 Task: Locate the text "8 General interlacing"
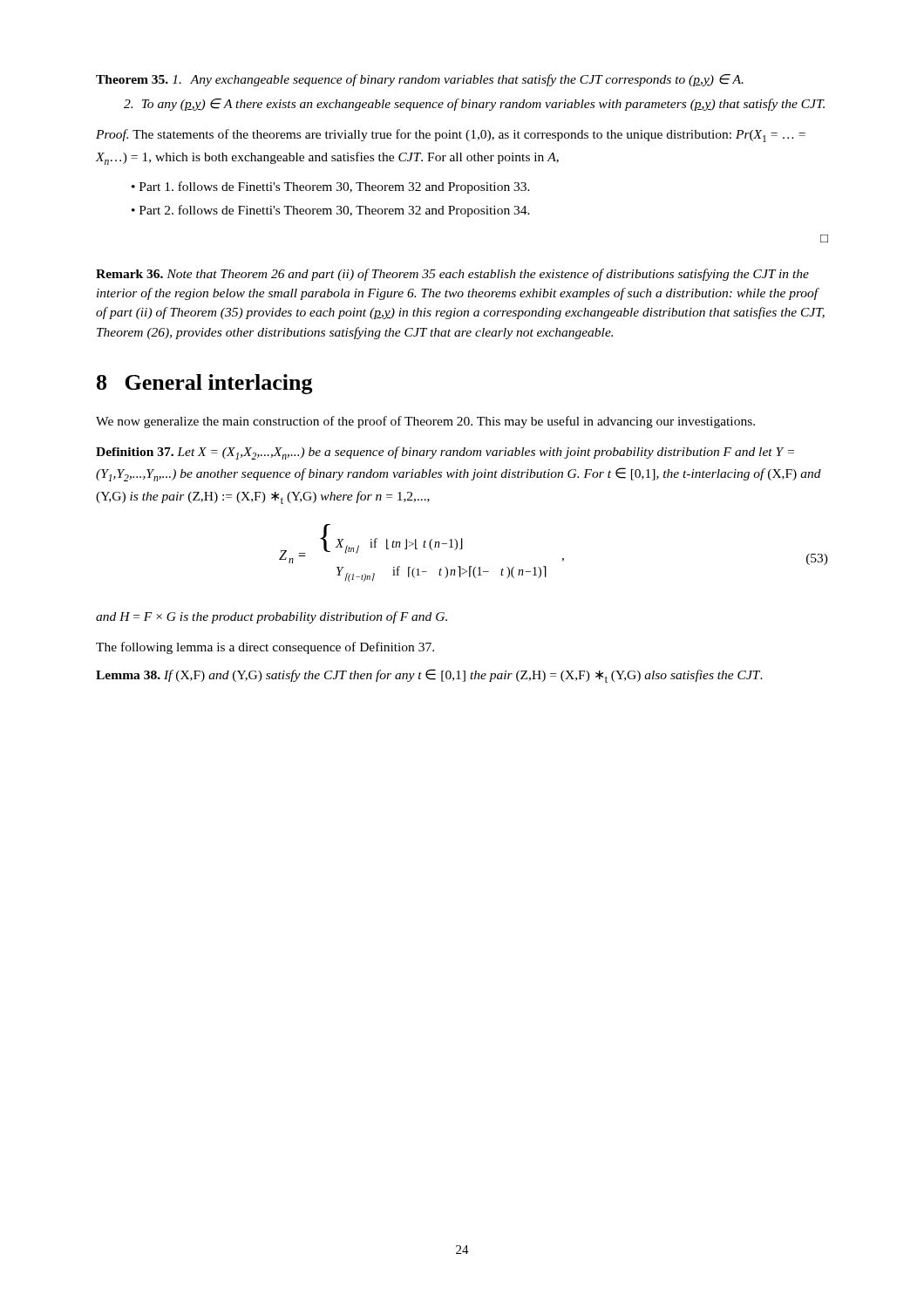tap(204, 383)
